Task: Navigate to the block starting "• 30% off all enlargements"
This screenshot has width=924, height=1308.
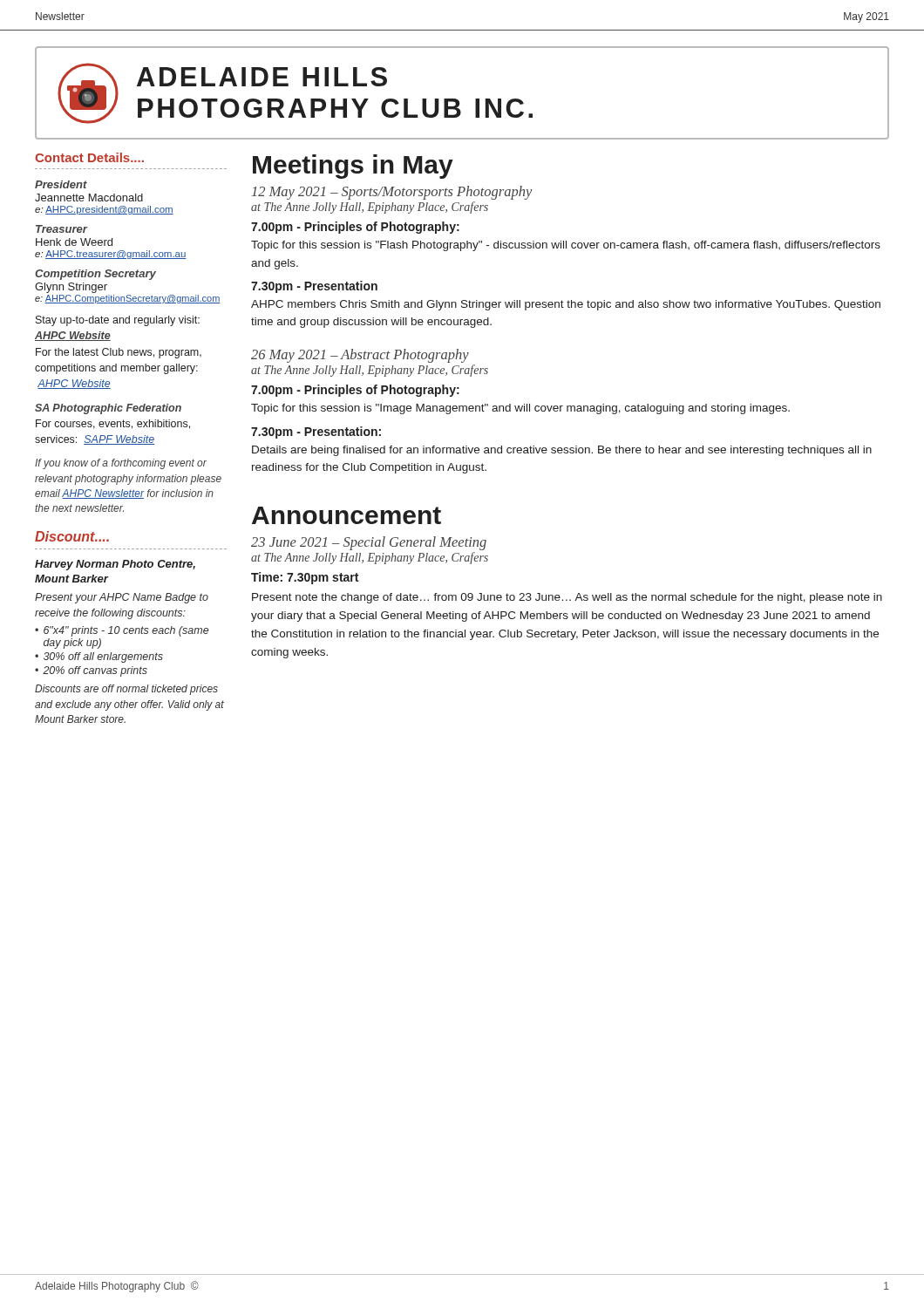Action: (x=99, y=657)
